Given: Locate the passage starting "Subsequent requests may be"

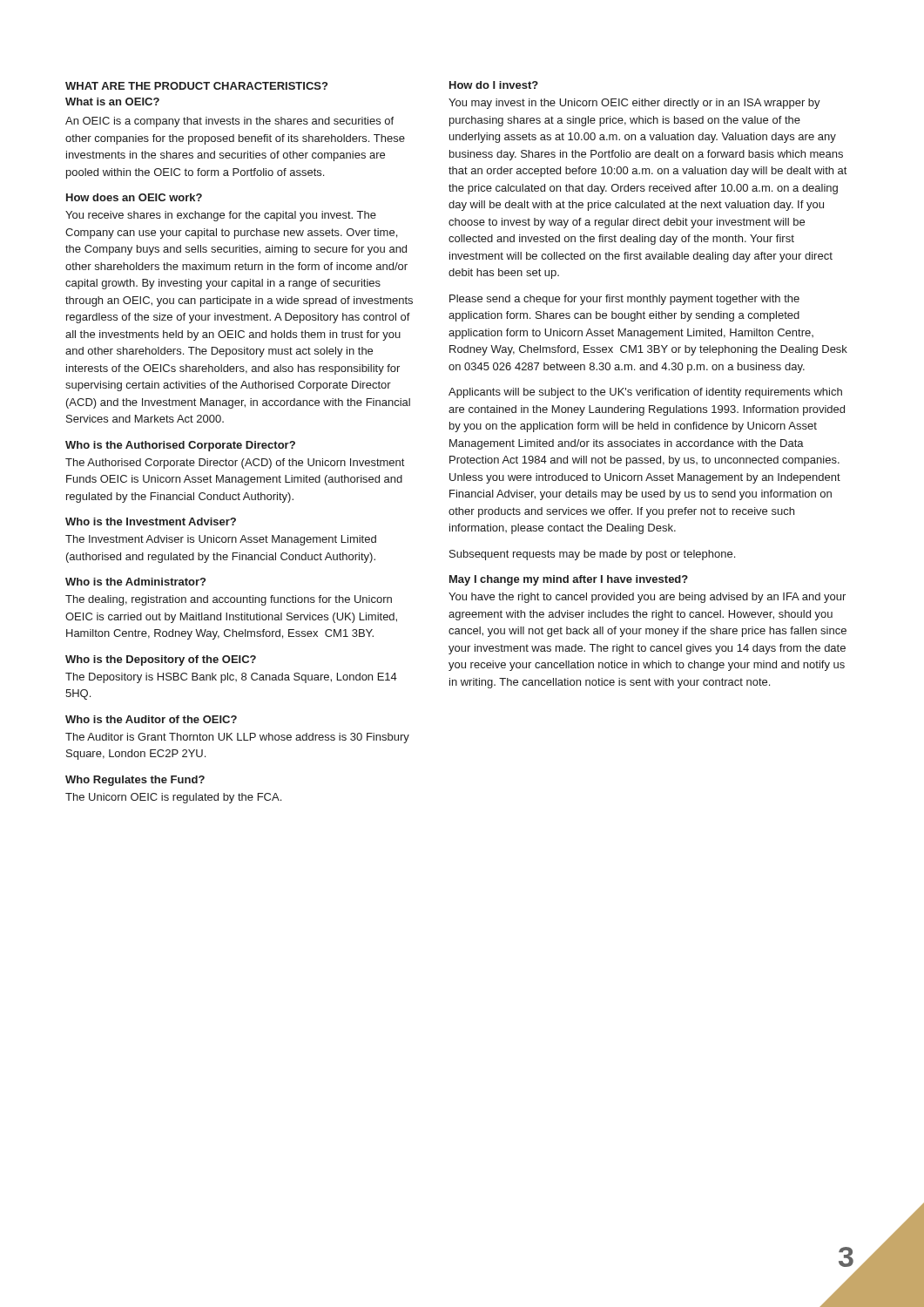Looking at the screenshot, I should pyautogui.click(x=649, y=554).
